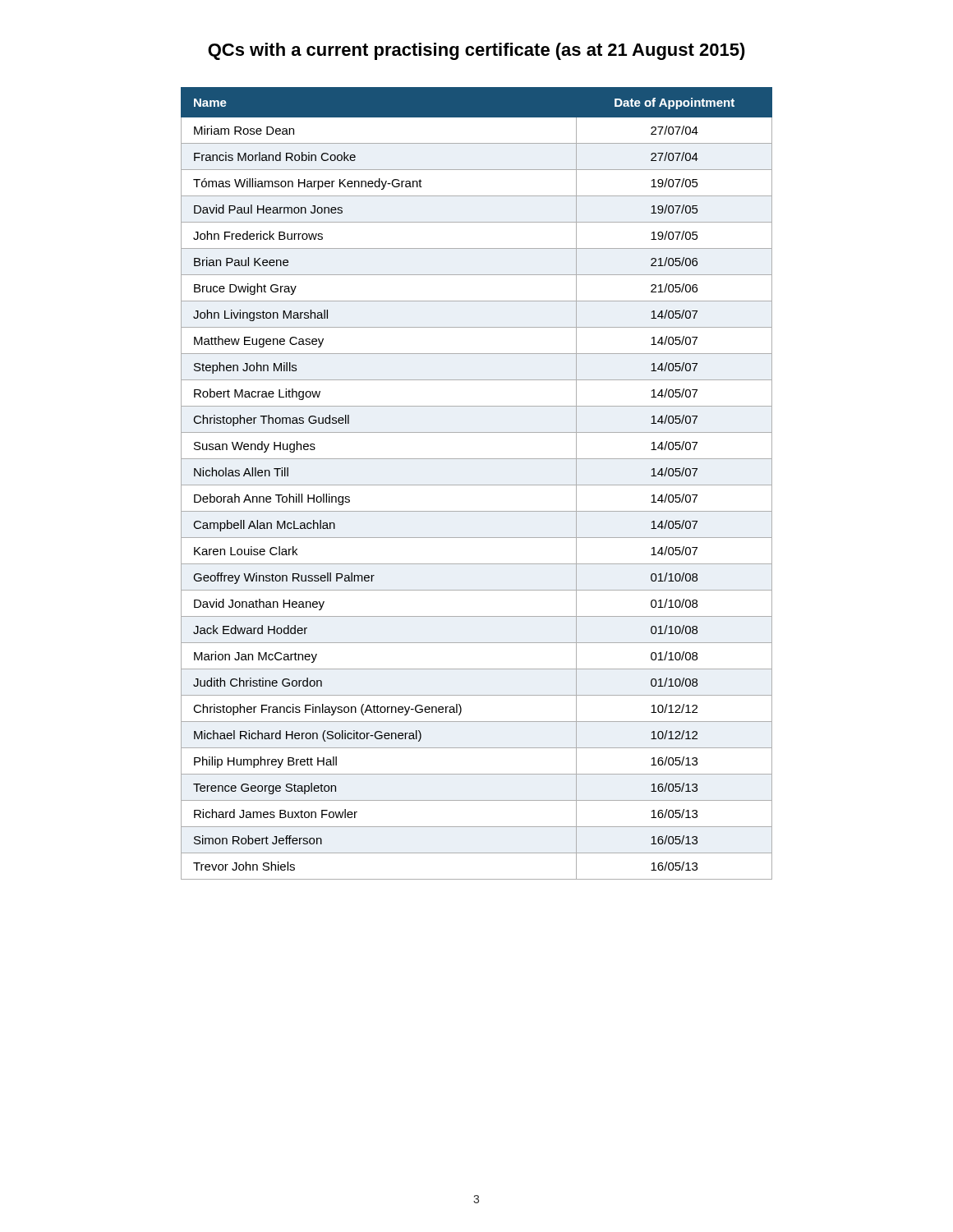The width and height of the screenshot is (953, 1232).
Task: Click a table
Action: [x=476, y=483]
